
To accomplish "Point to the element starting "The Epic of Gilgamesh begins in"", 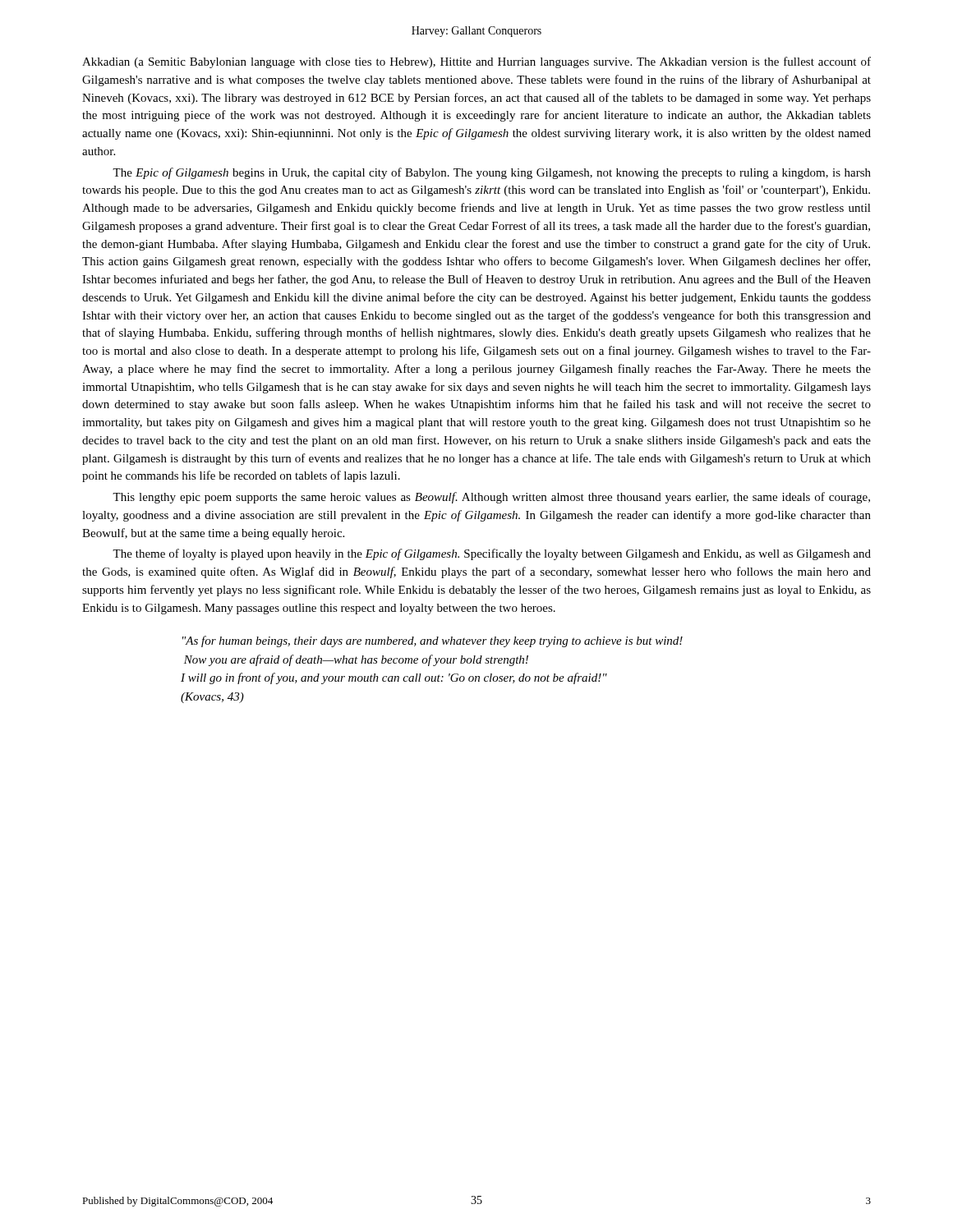I will point(476,325).
